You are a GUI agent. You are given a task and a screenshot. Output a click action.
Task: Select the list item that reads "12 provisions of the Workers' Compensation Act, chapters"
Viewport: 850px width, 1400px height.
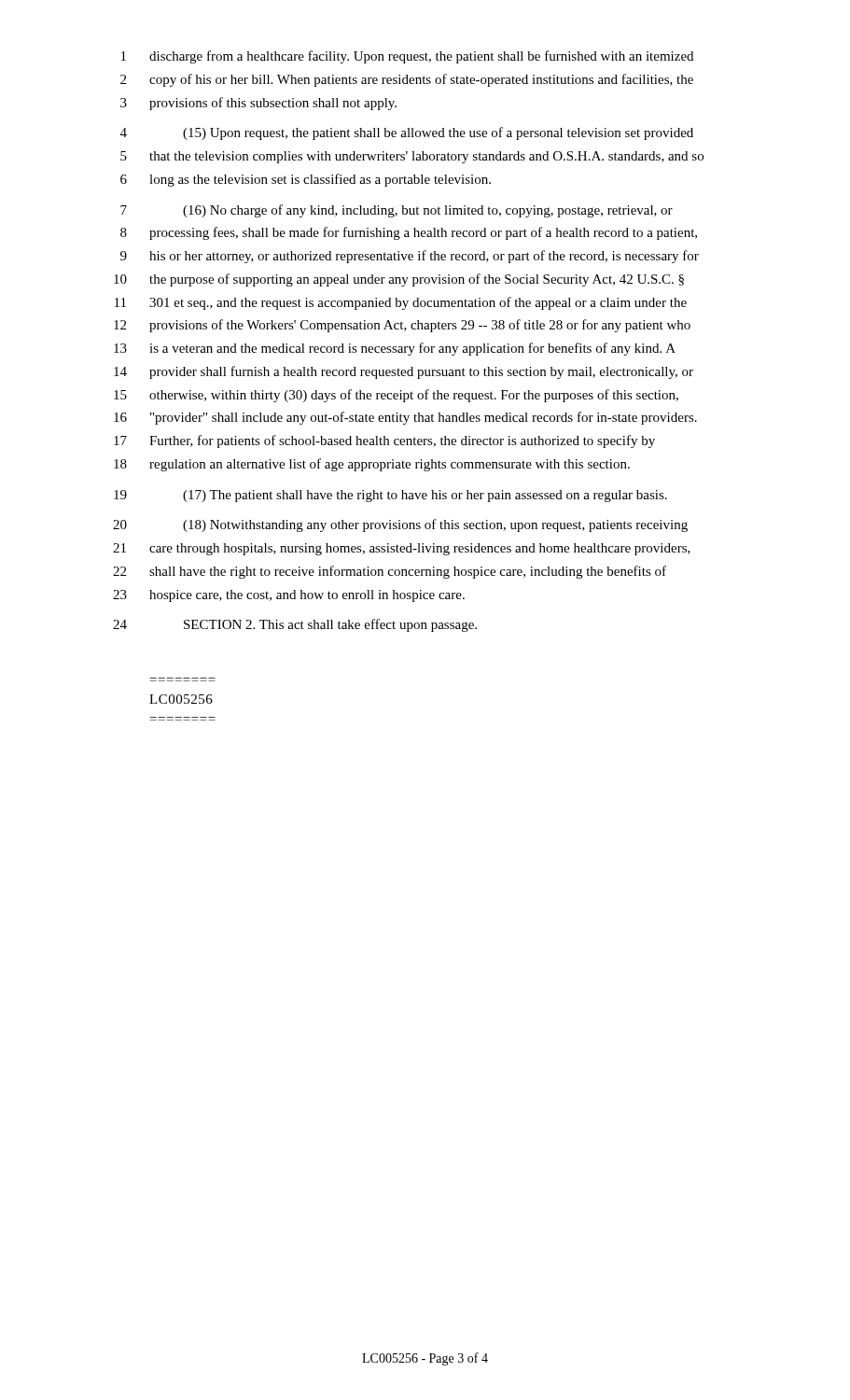442,325
